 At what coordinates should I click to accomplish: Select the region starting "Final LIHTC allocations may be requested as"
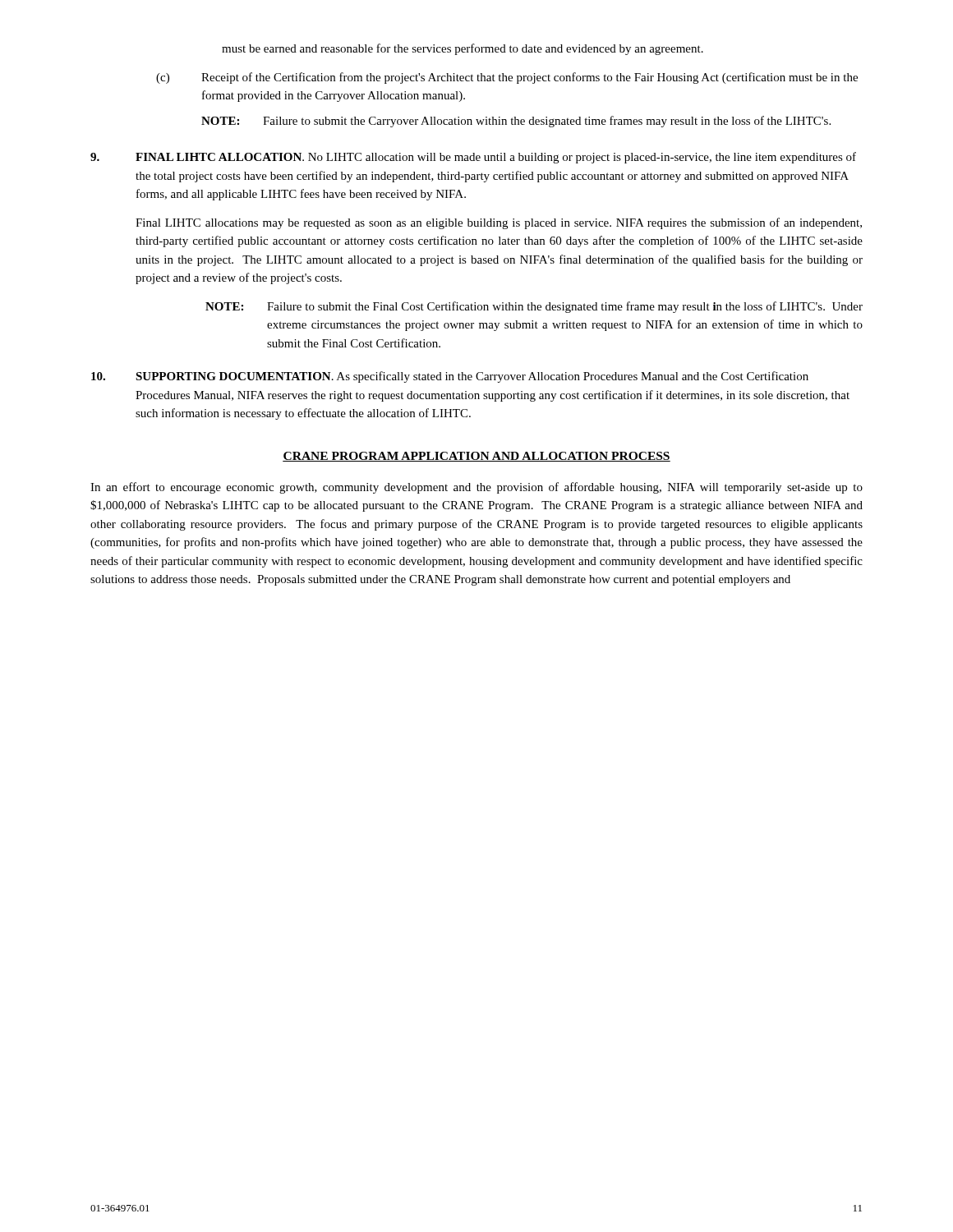point(499,250)
